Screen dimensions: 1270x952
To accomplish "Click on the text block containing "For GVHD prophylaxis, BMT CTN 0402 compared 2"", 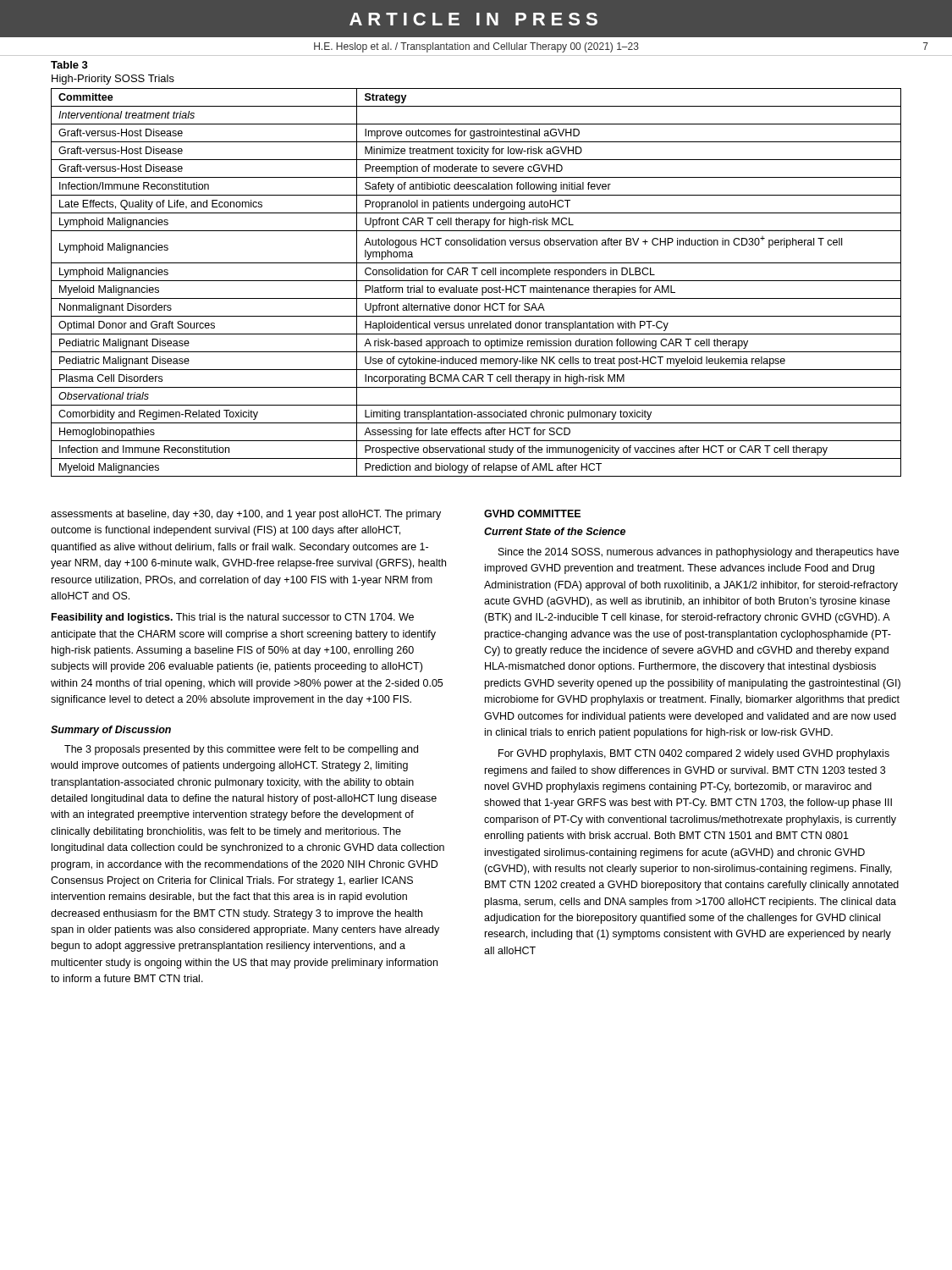I will (x=693, y=853).
